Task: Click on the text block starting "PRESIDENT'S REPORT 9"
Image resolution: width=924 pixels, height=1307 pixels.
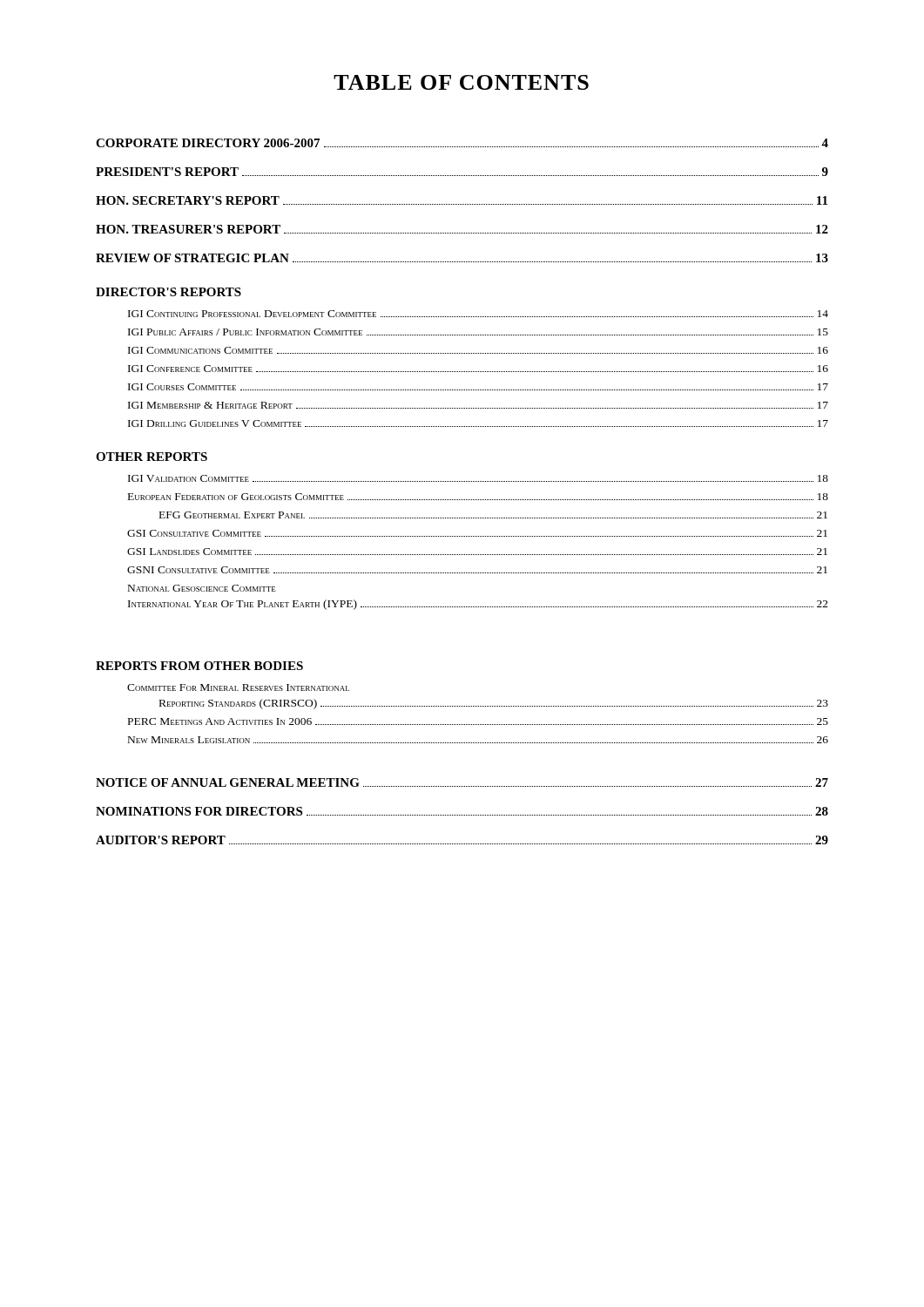Action: pos(462,172)
